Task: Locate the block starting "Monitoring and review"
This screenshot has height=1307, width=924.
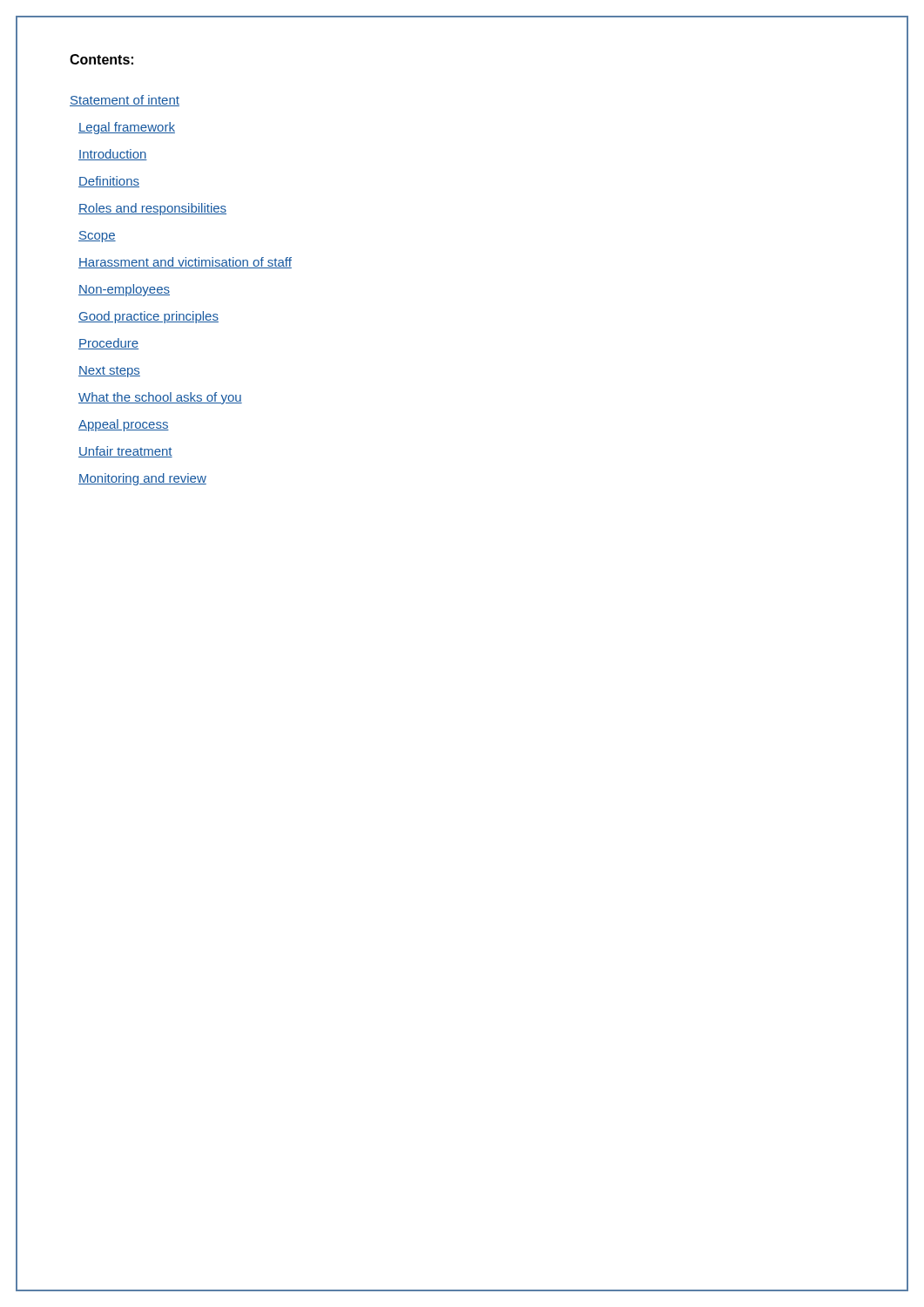Action: tap(142, 478)
